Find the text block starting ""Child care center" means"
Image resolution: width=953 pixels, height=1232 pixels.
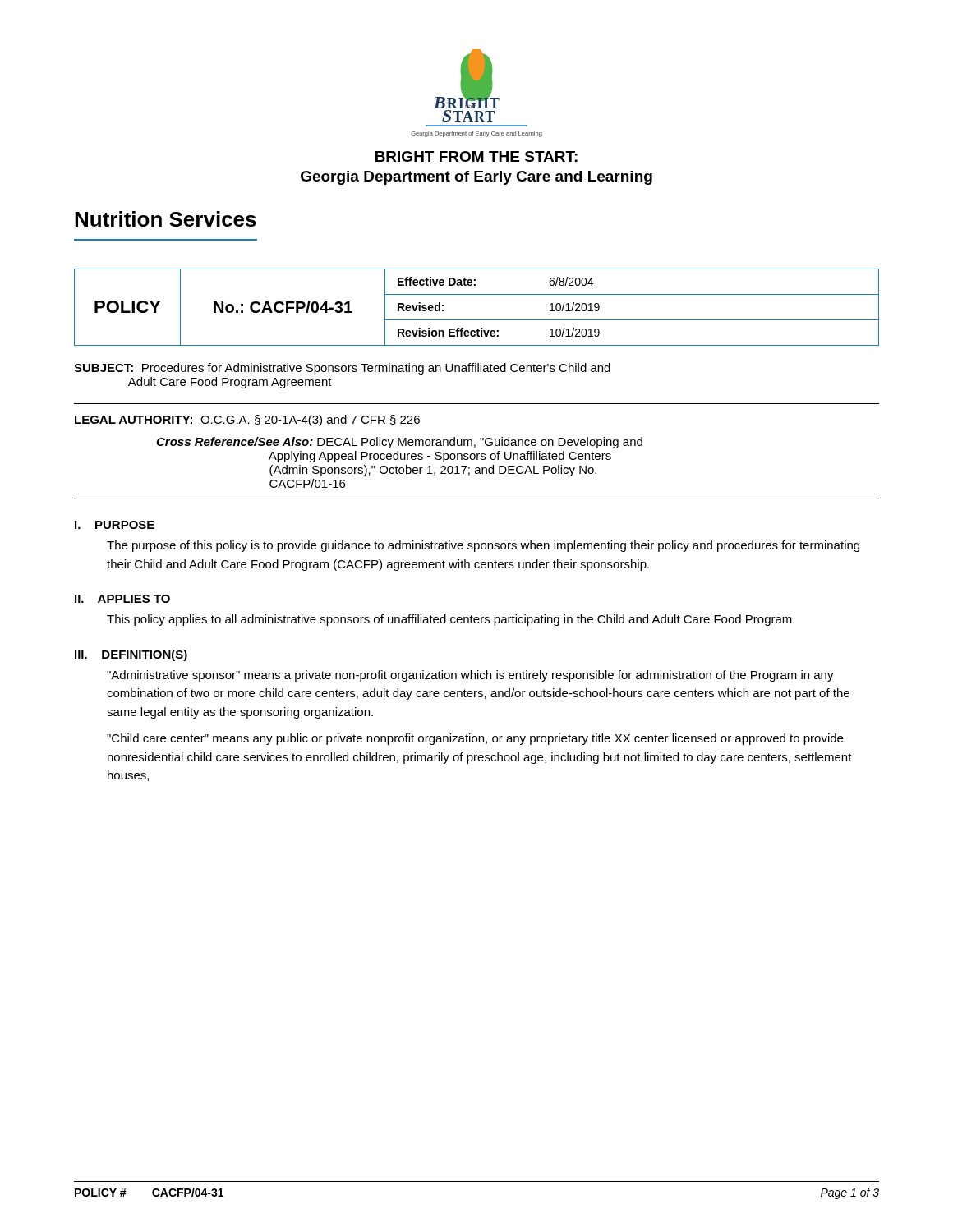(x=479, y=756)
